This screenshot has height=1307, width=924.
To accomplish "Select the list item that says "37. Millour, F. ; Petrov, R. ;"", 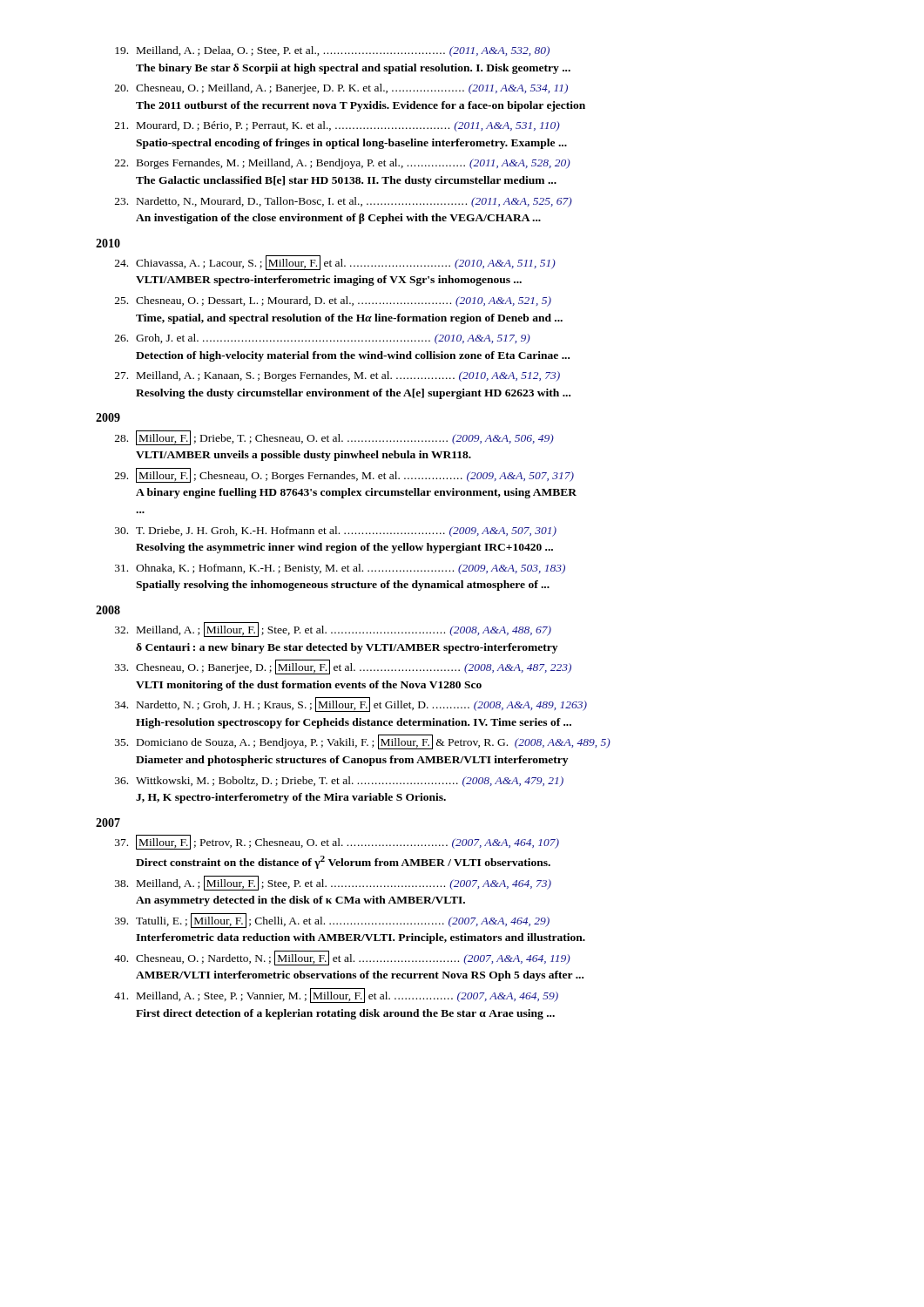I will pyautogui.click(x=471, y=852).
